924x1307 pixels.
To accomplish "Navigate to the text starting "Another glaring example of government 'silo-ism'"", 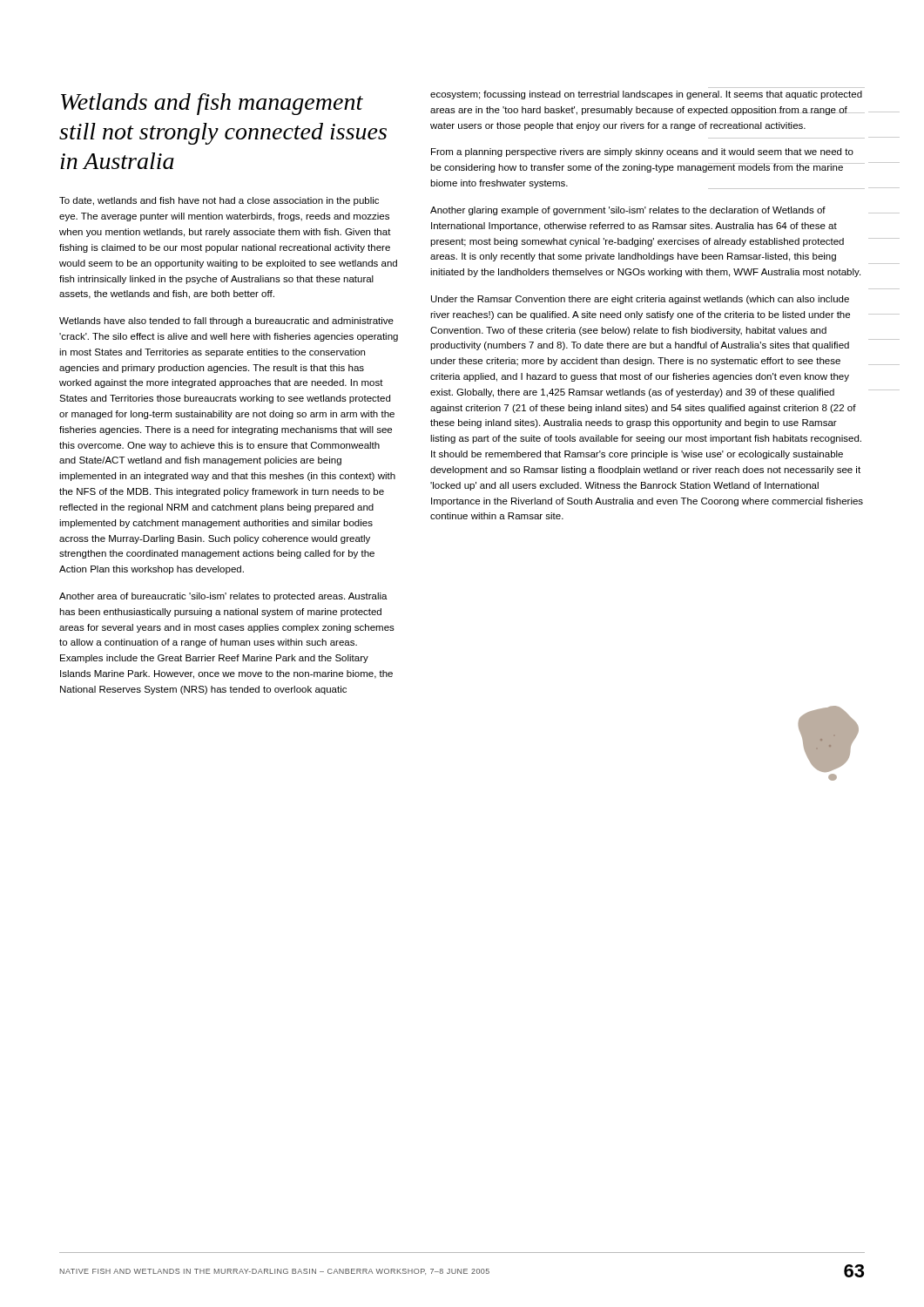I will pyautogui.click(x=646, y=241).
